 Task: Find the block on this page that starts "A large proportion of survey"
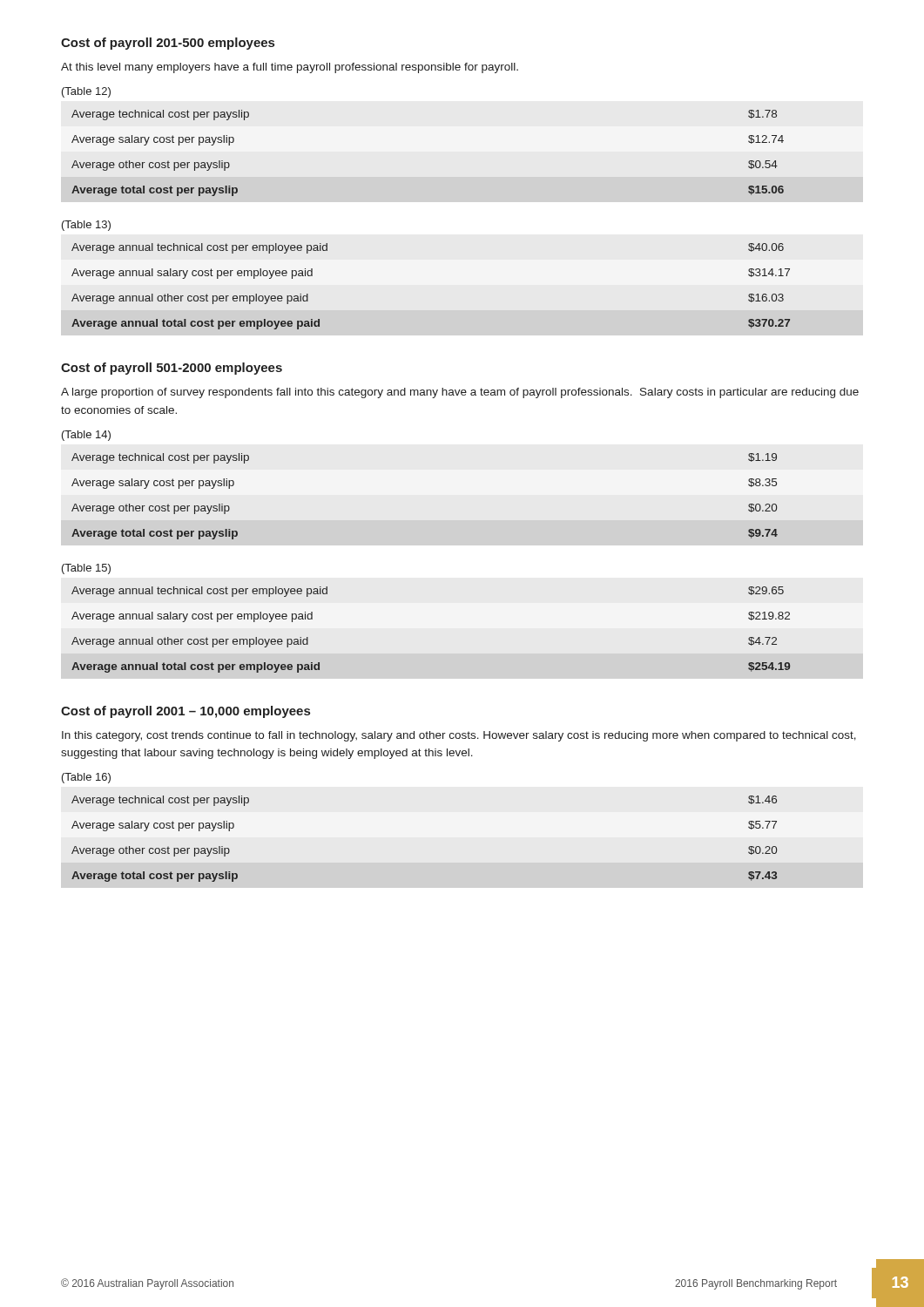(460, 401)
